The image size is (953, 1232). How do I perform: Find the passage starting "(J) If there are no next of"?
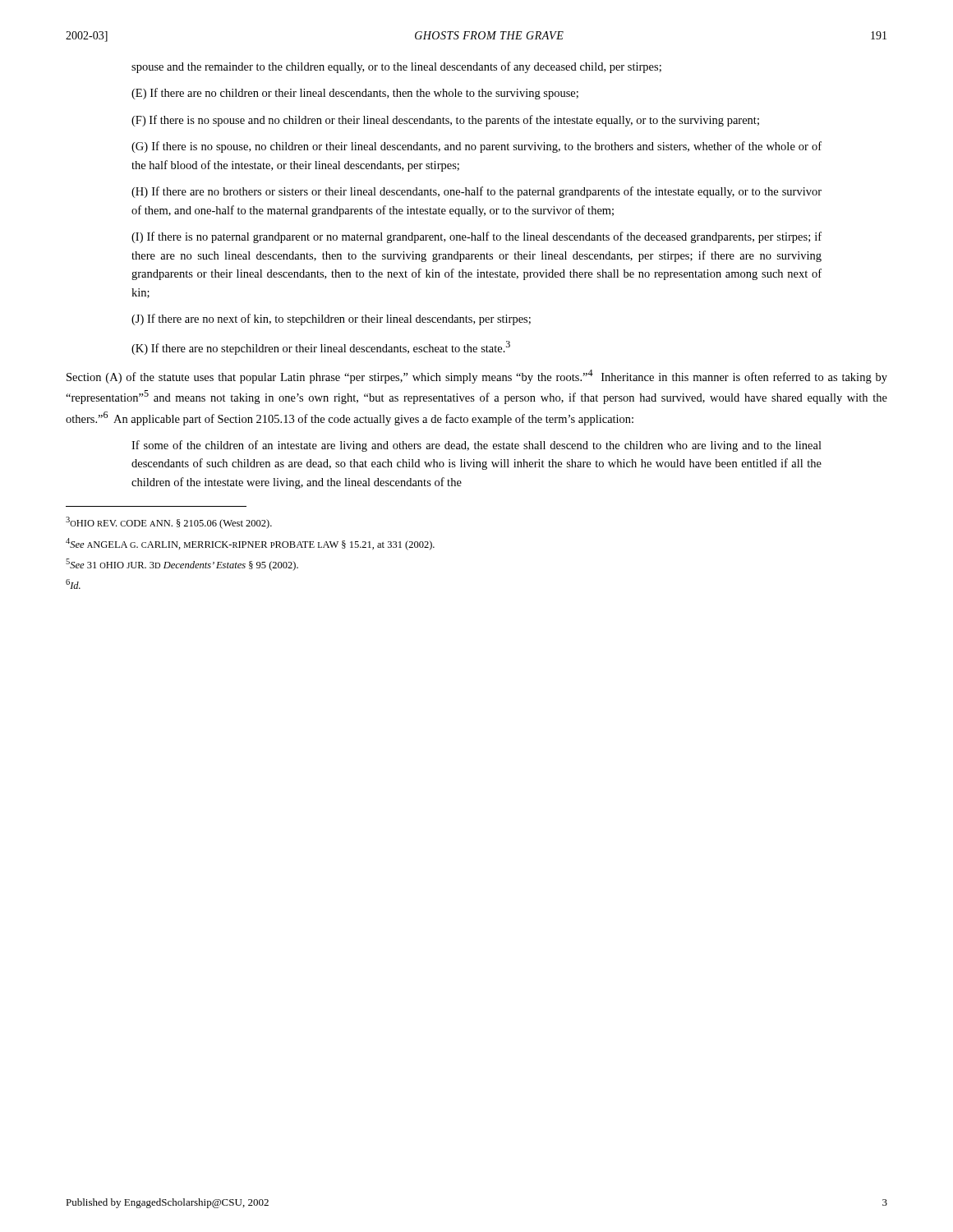(x=331, y=319)
